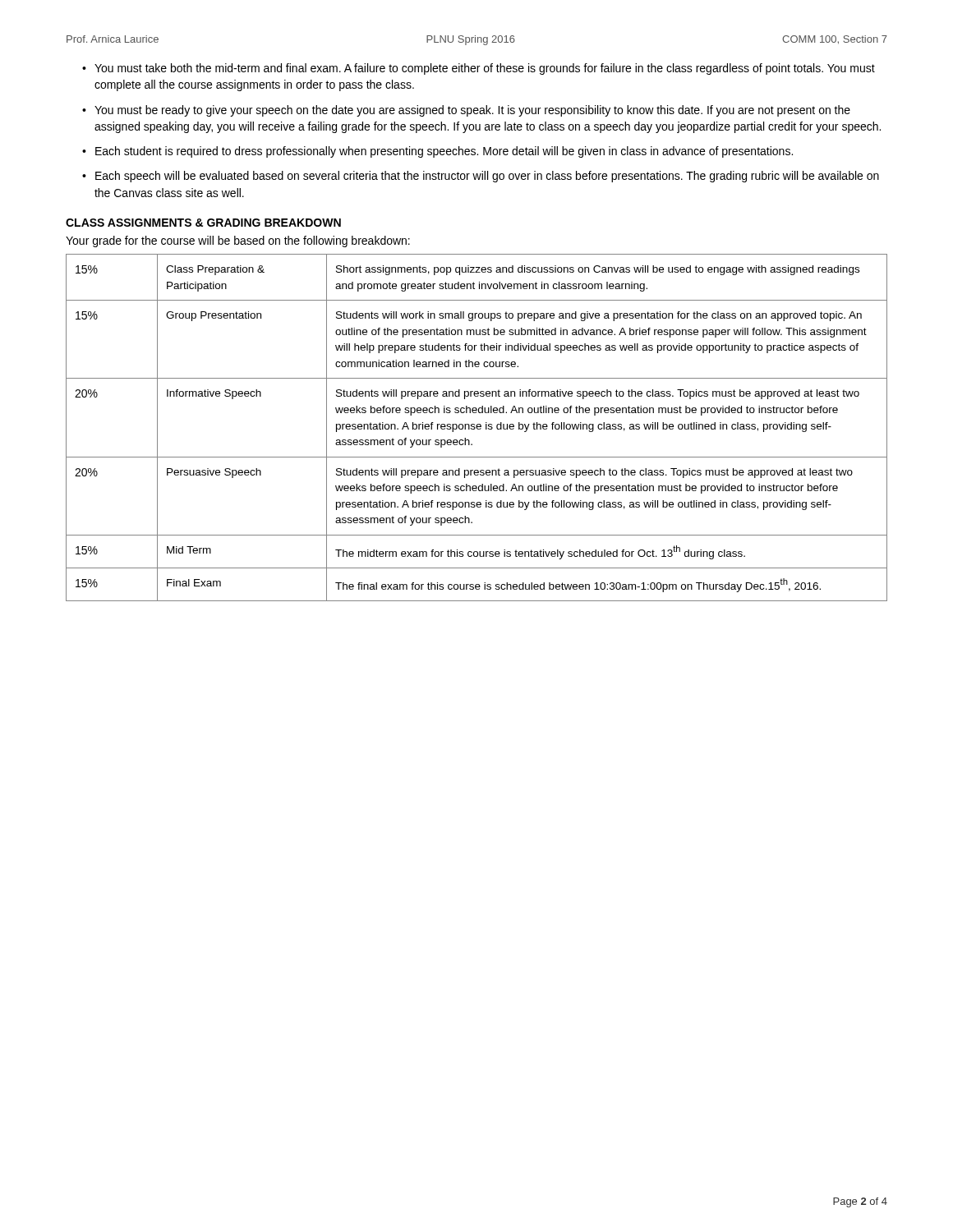The height and width of the screenshot is (1232, 953).
Task: Find the block on this page that starts "You must be ready to give"
Action: tap(491, 118)
